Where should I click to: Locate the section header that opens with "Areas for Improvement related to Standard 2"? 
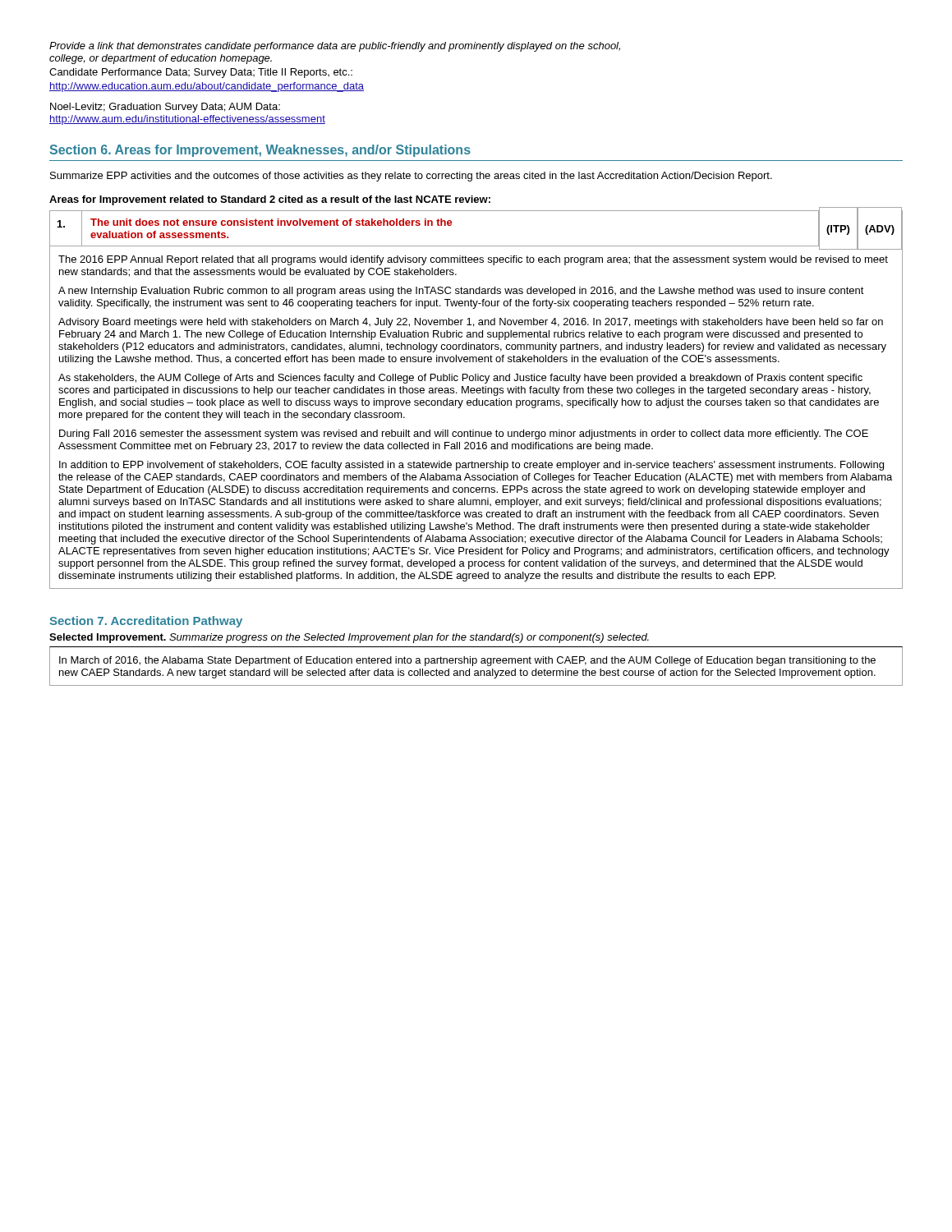coord(270,199)
